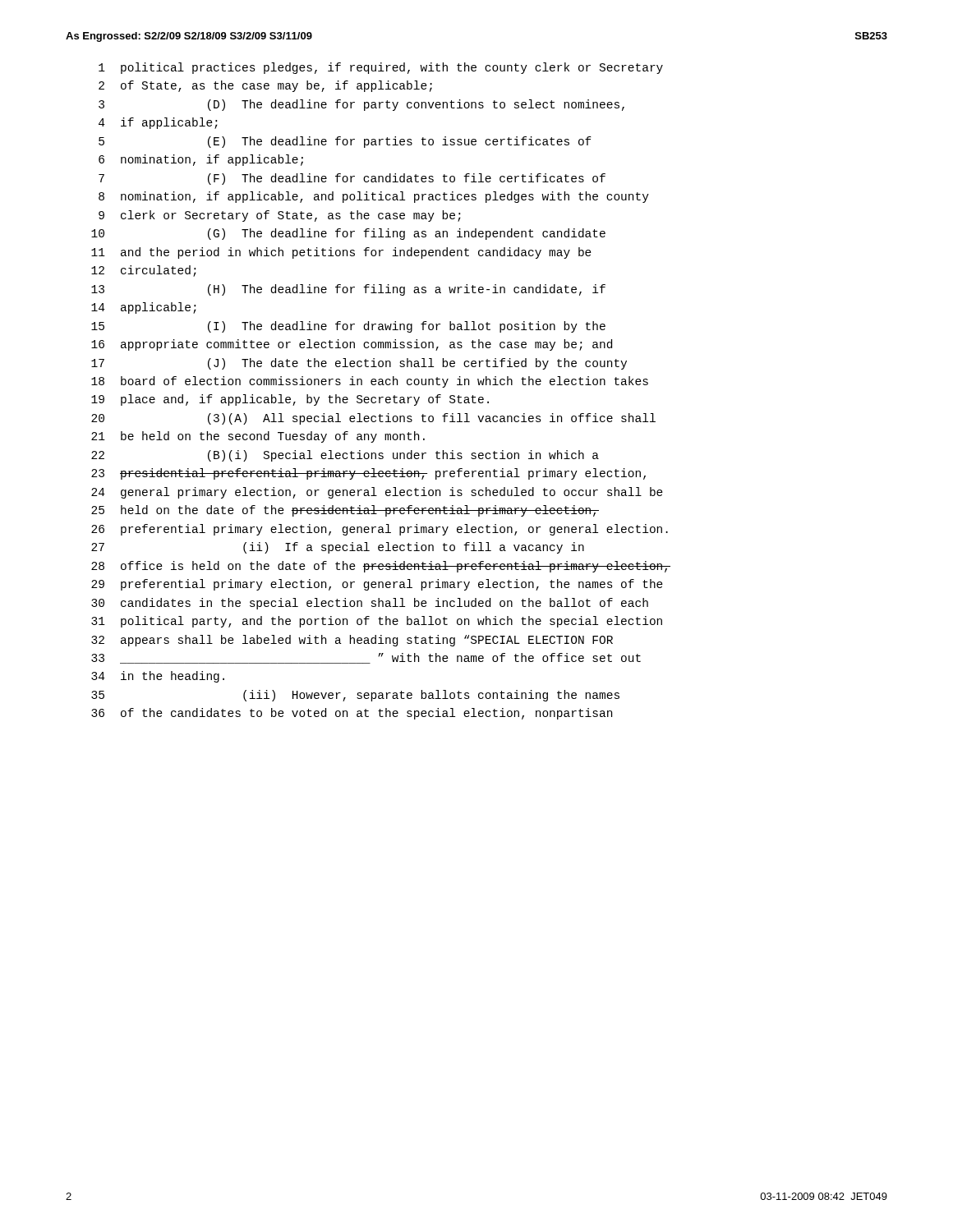953x1232 pixels.
Task: Click on the block starting "9clerk or Secretary of State, as the"
Action: (x=280, y=216)
